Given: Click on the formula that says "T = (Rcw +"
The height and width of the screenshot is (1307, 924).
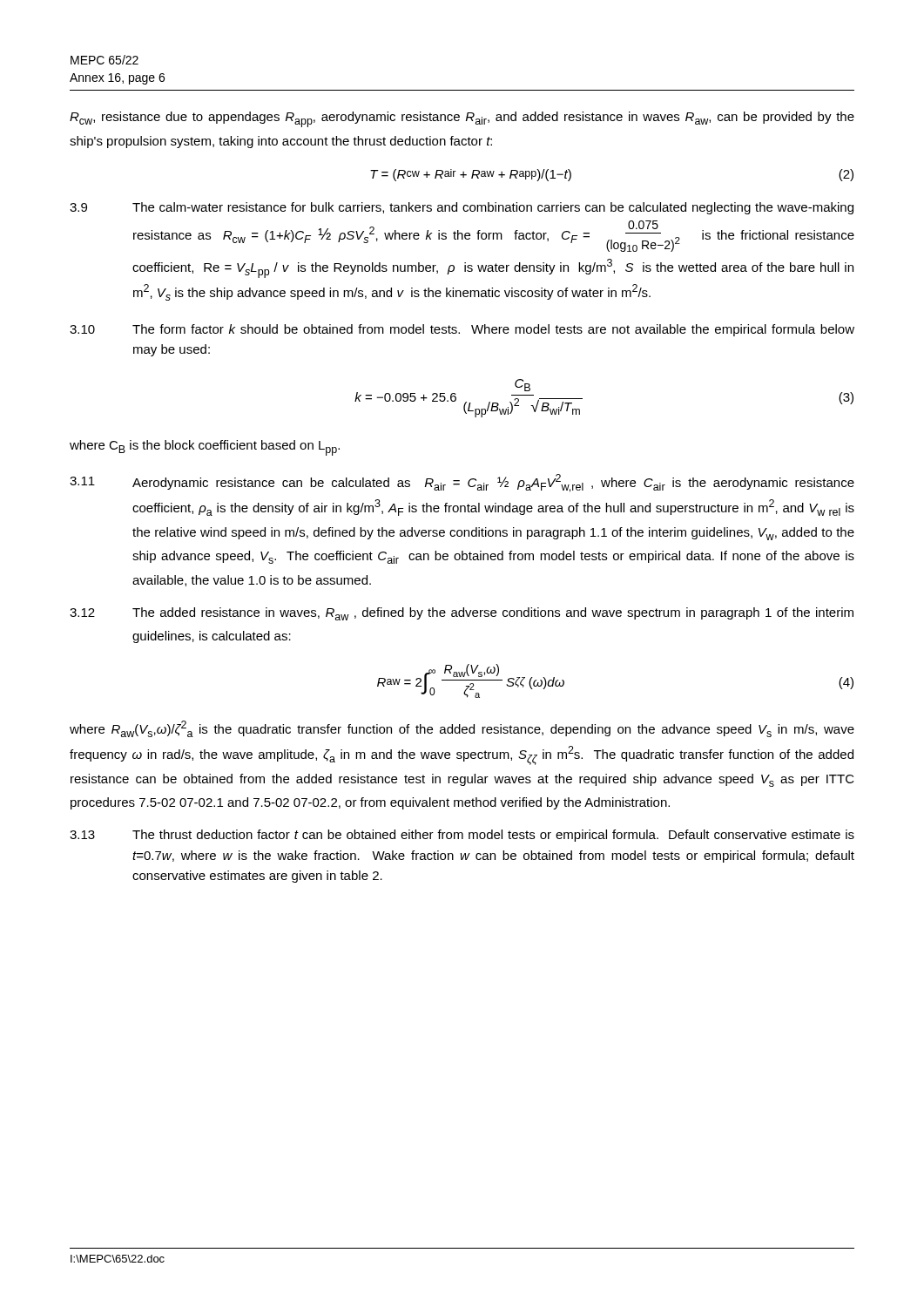Looking at the screenshot, I should coord(488,174).
